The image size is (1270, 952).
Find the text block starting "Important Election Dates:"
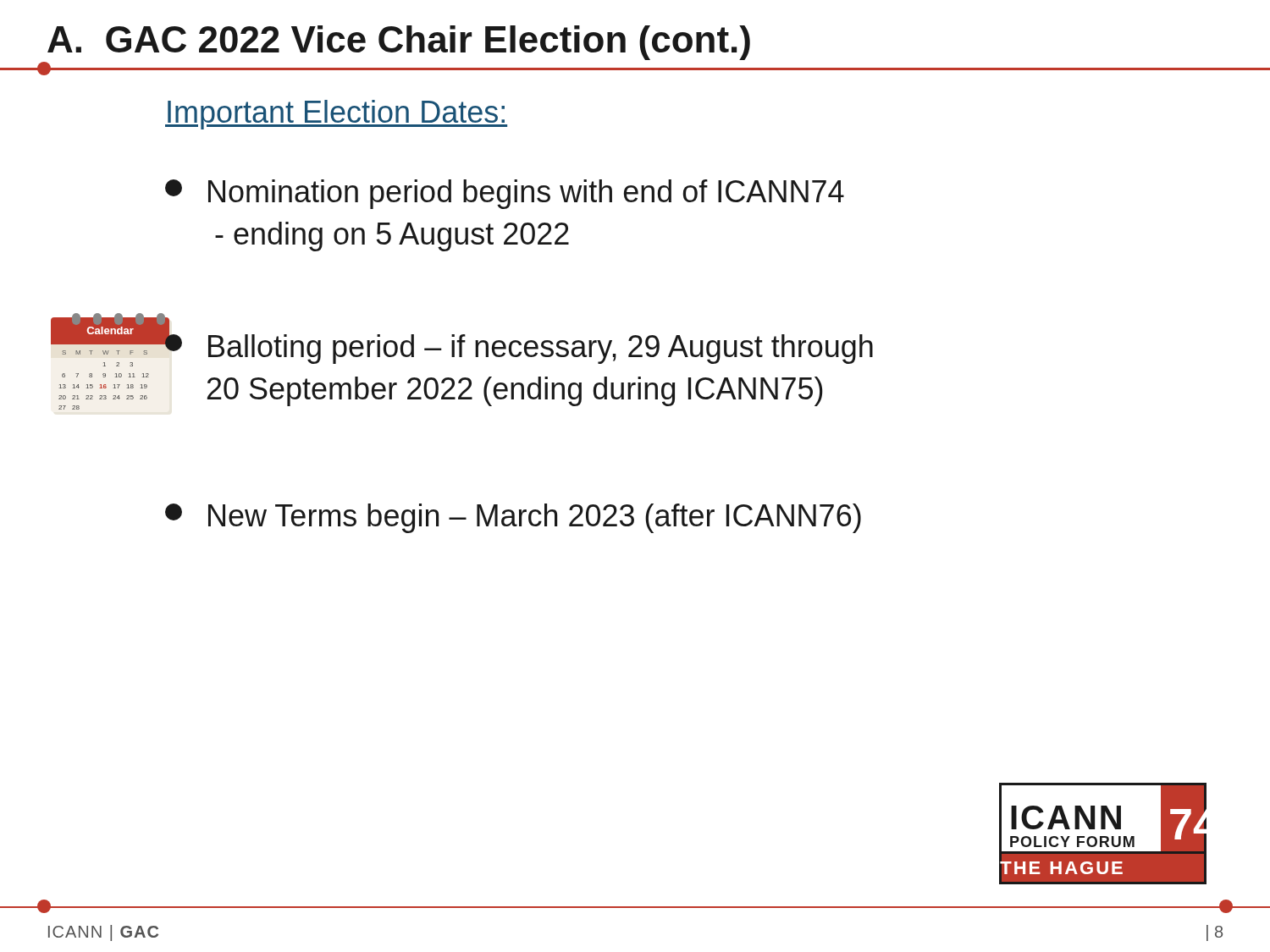pos(336,112)
